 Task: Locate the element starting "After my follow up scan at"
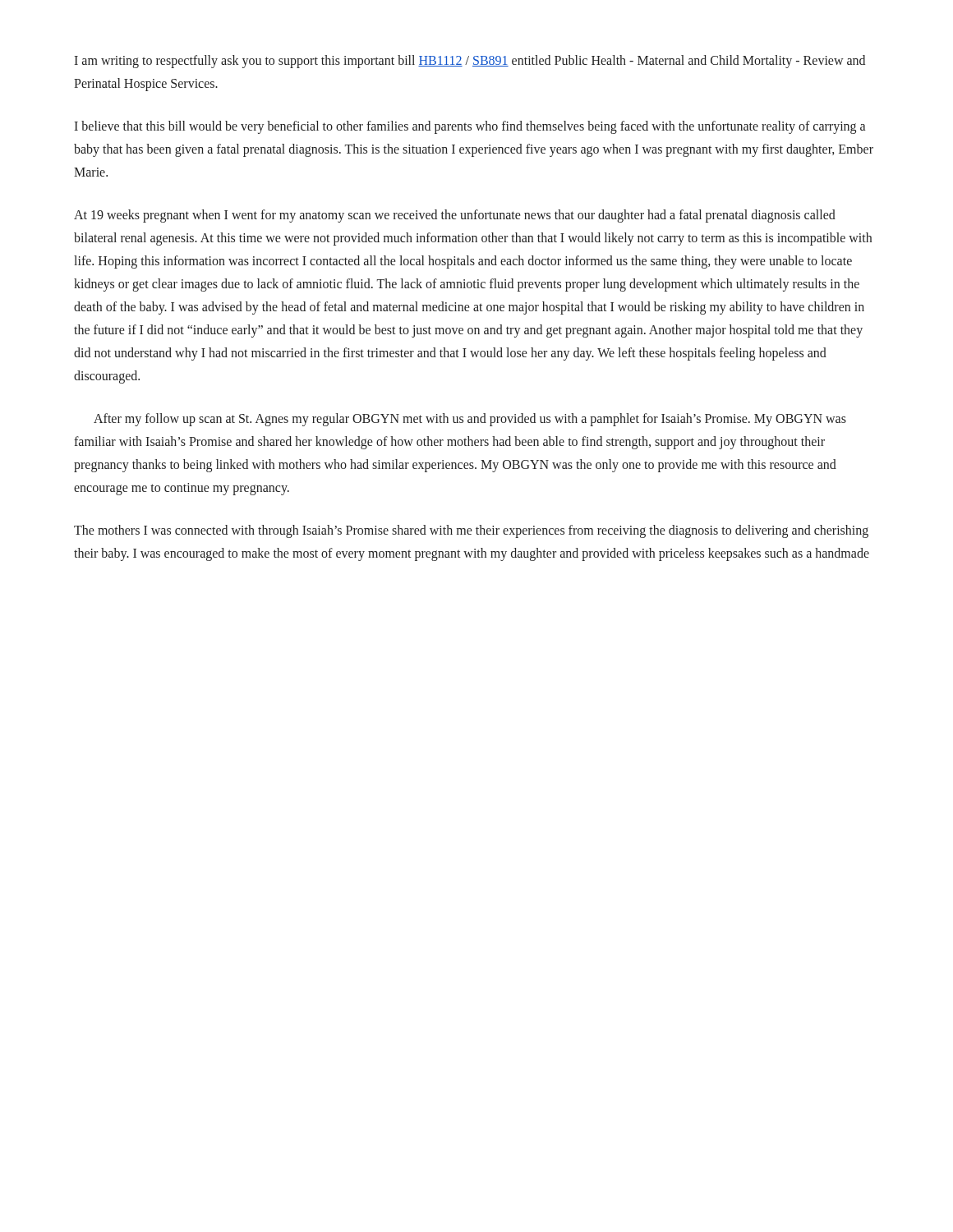pyautogui.click(x=460, y=453)
